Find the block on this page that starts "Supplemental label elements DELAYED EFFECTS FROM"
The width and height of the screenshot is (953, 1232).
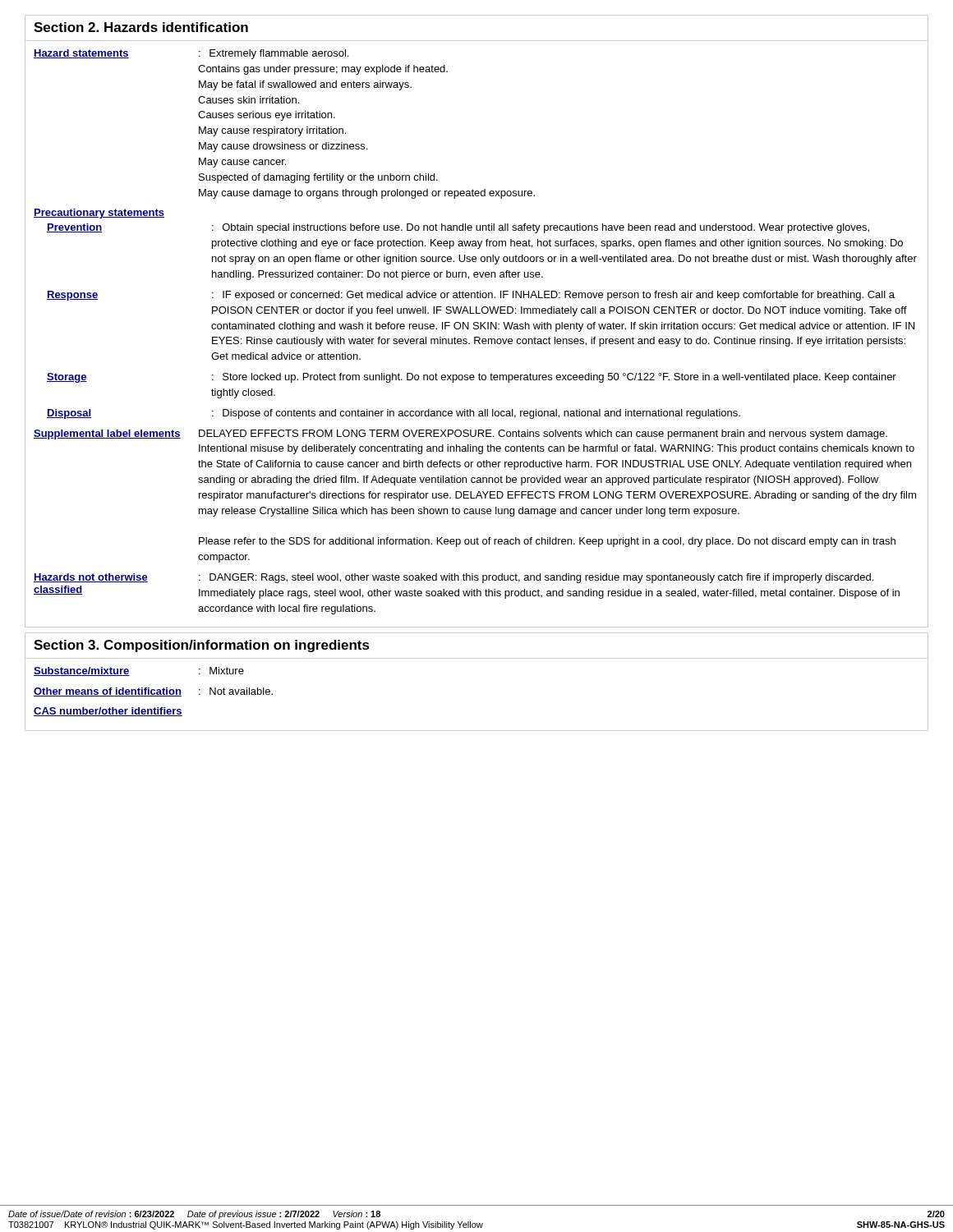pos(476,496)
